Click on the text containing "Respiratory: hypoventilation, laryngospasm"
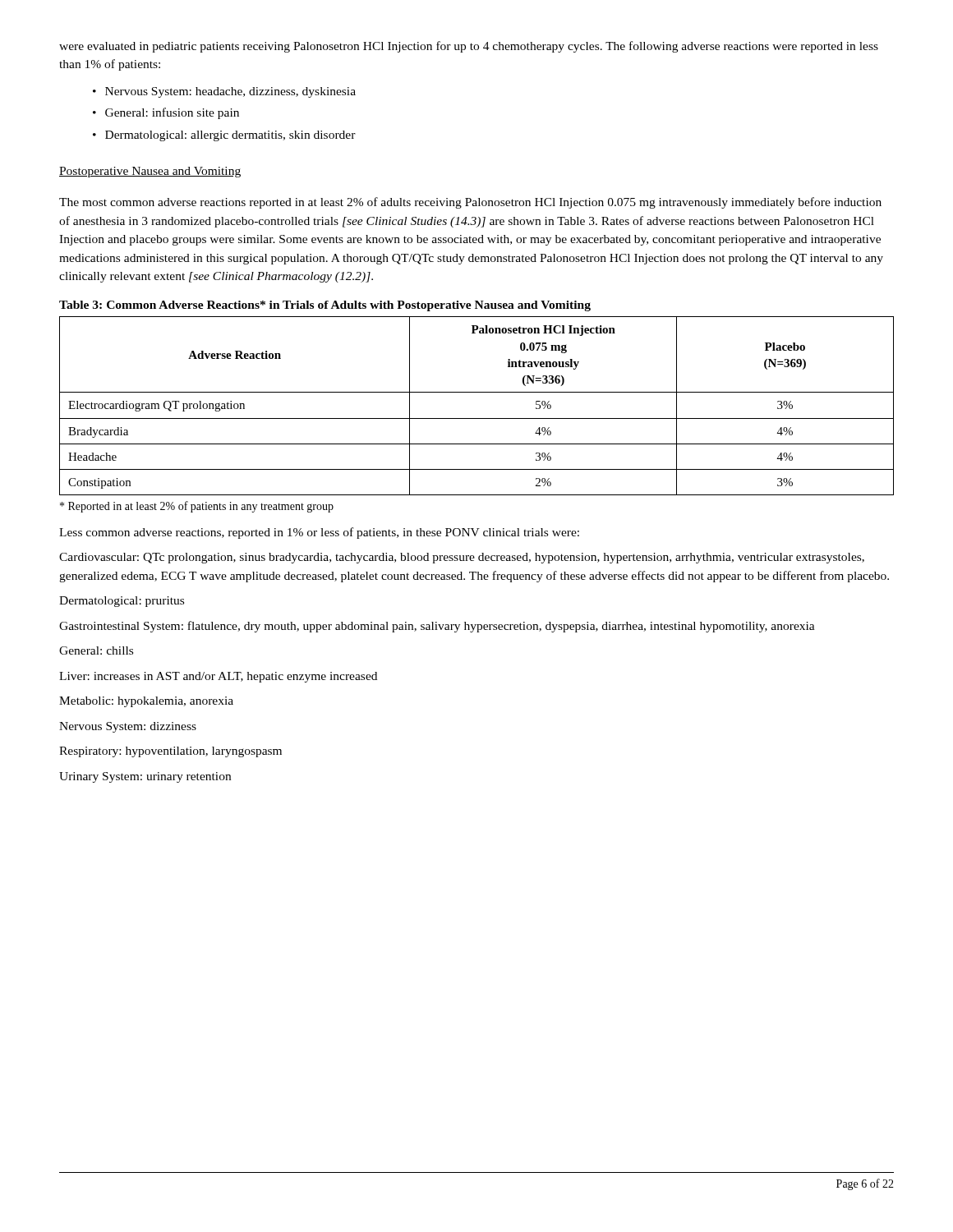This screenshot has width=953, height=1232. tap(171, 750)
